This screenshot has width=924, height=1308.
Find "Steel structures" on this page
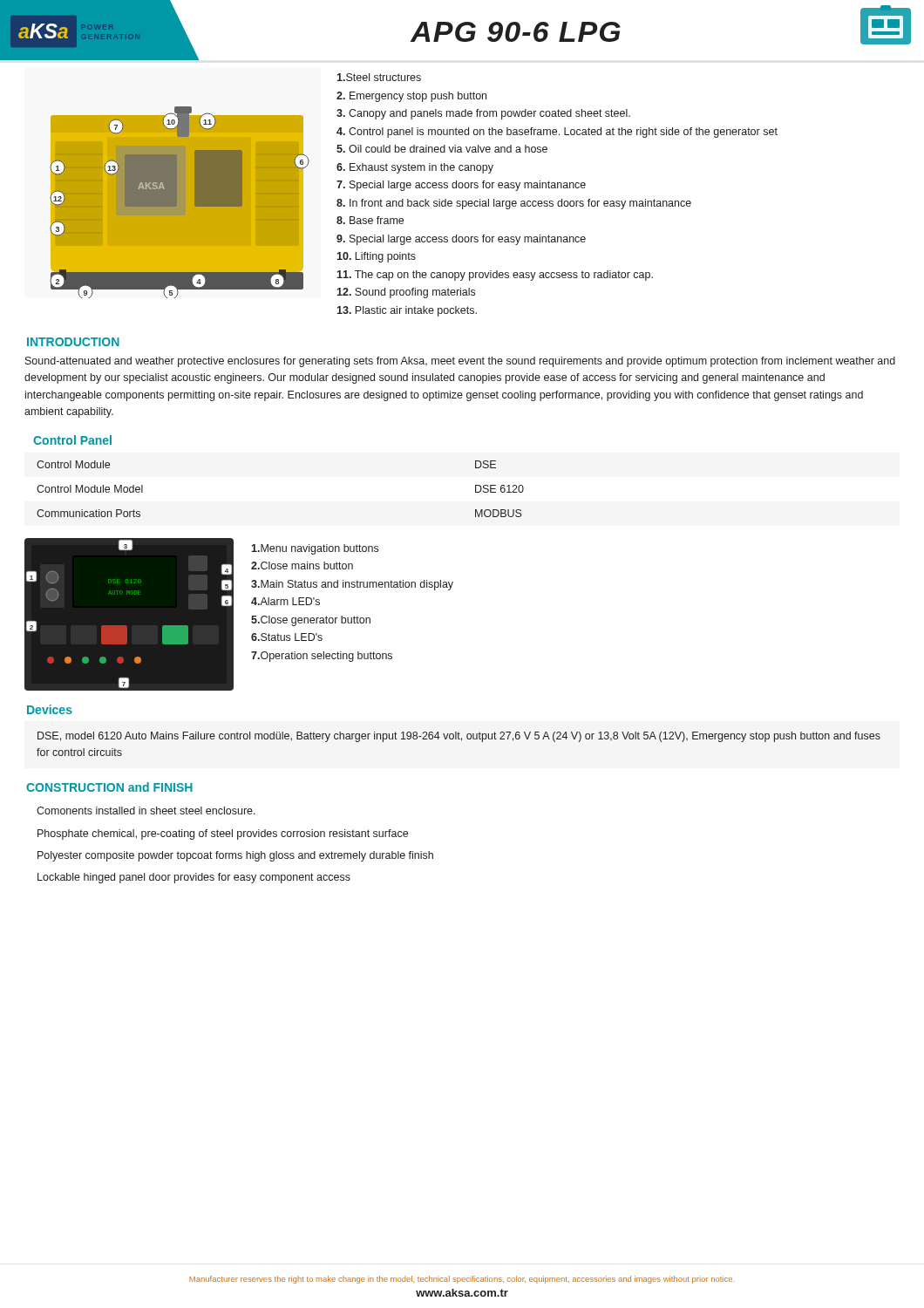coord(379,78)
